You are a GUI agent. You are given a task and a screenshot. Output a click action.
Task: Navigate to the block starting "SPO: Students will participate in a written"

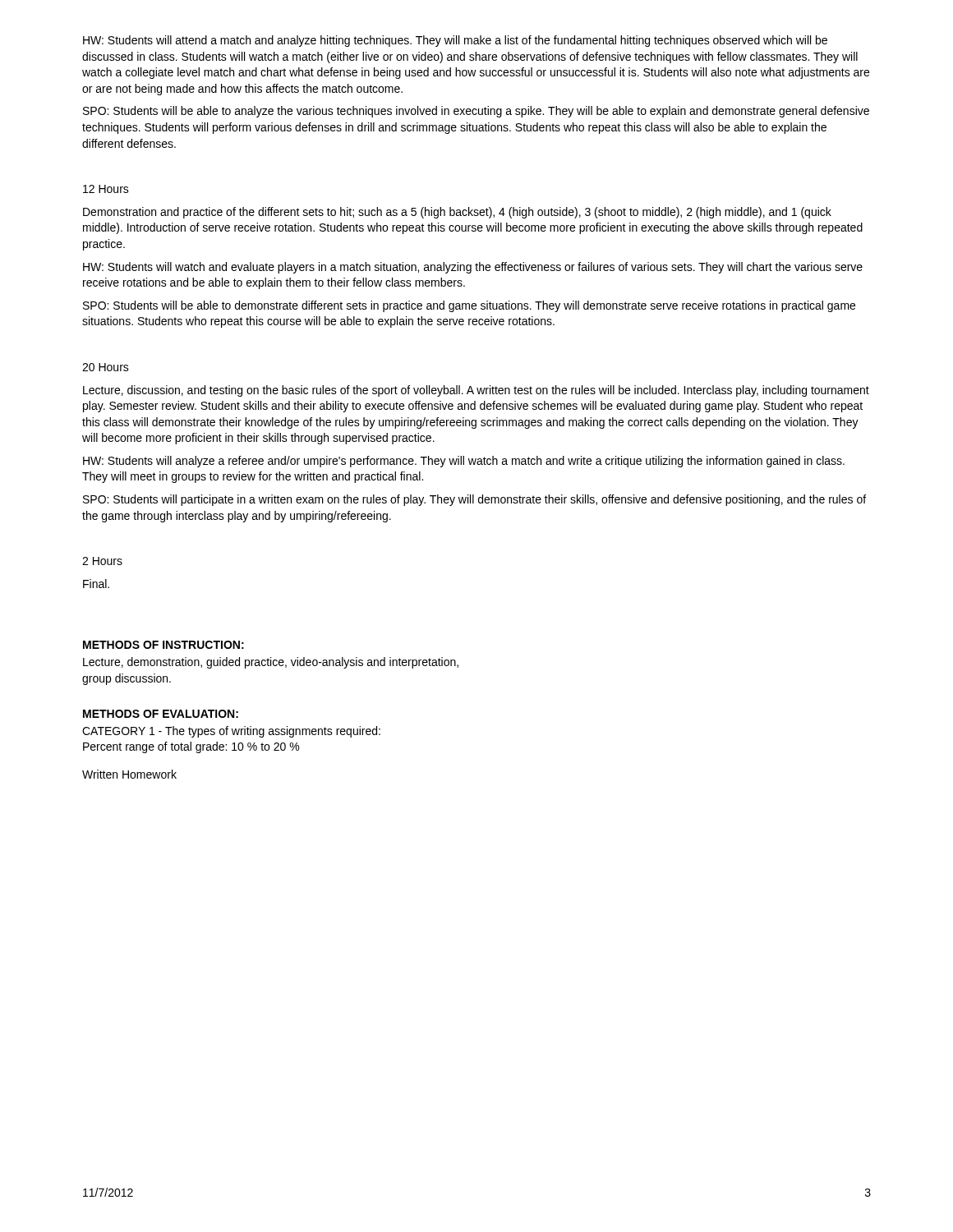point(476,508)
